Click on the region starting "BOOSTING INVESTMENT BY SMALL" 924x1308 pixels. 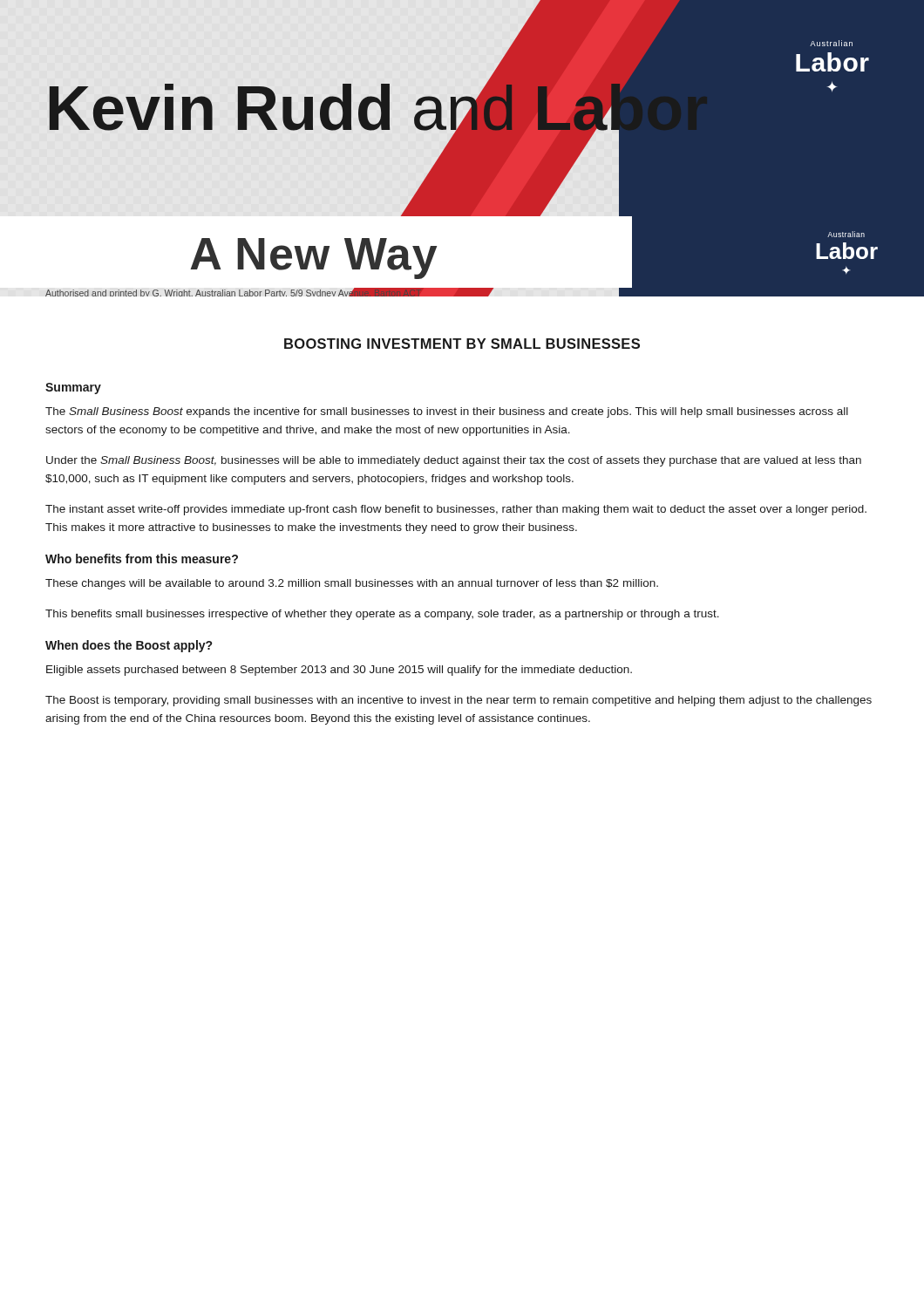pos(462,344)
